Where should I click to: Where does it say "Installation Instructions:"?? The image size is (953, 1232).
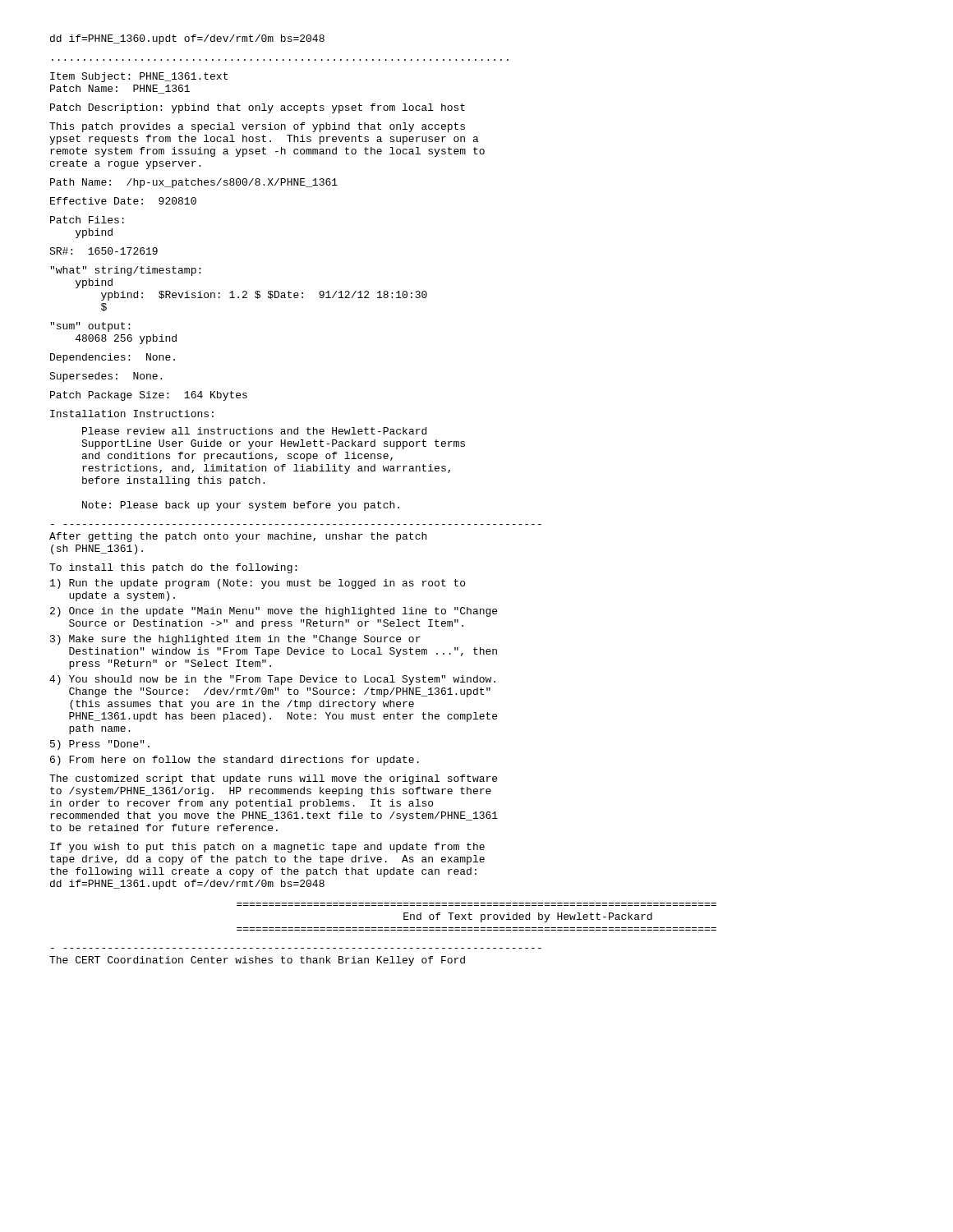tap(133, 414)
